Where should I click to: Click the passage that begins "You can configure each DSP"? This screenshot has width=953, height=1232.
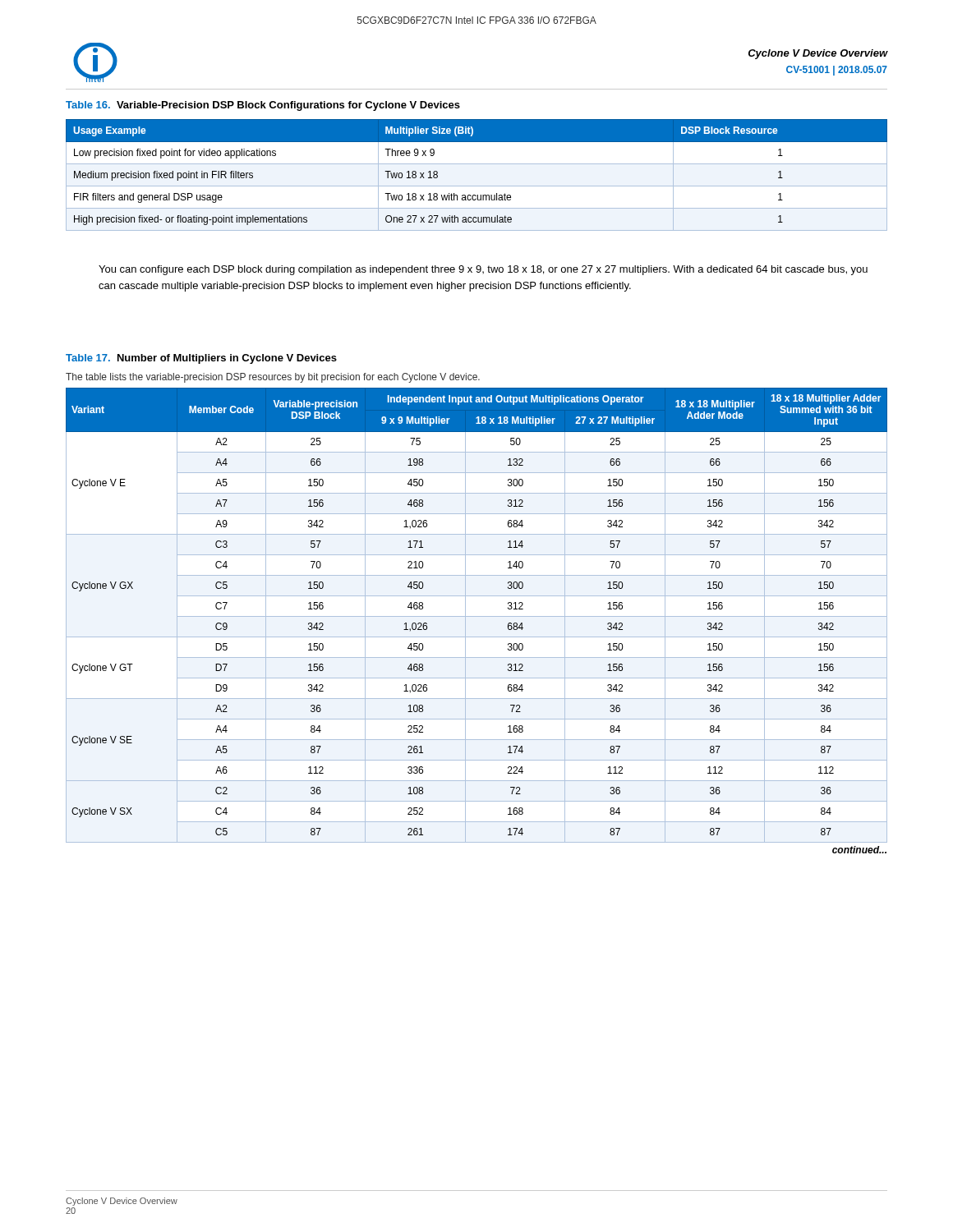(x=483, y=277)
